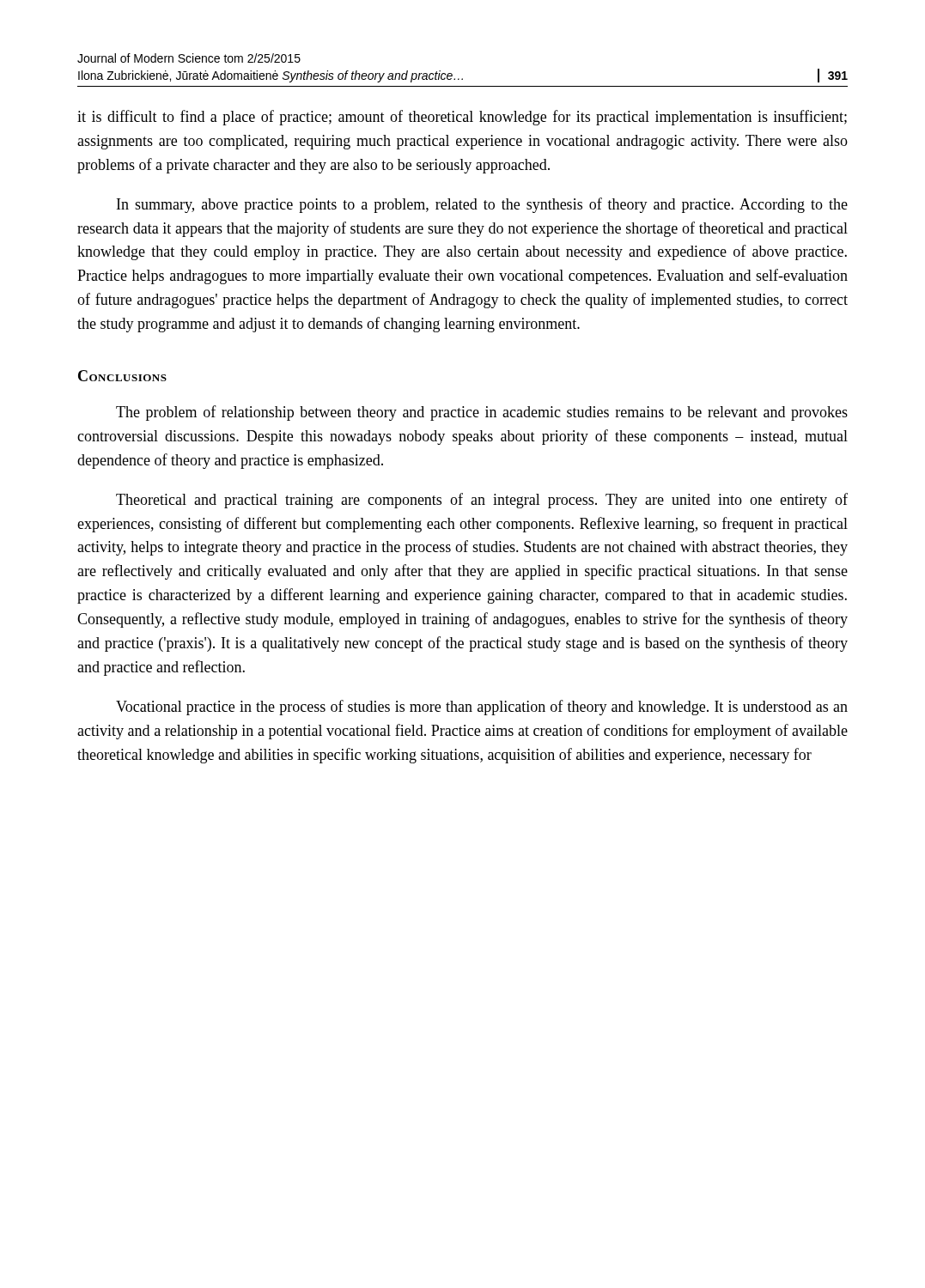The image size is (925, 1288).
Task: Where is the passage that starts "it is difficult to find"?
Action: coord(462,142)
